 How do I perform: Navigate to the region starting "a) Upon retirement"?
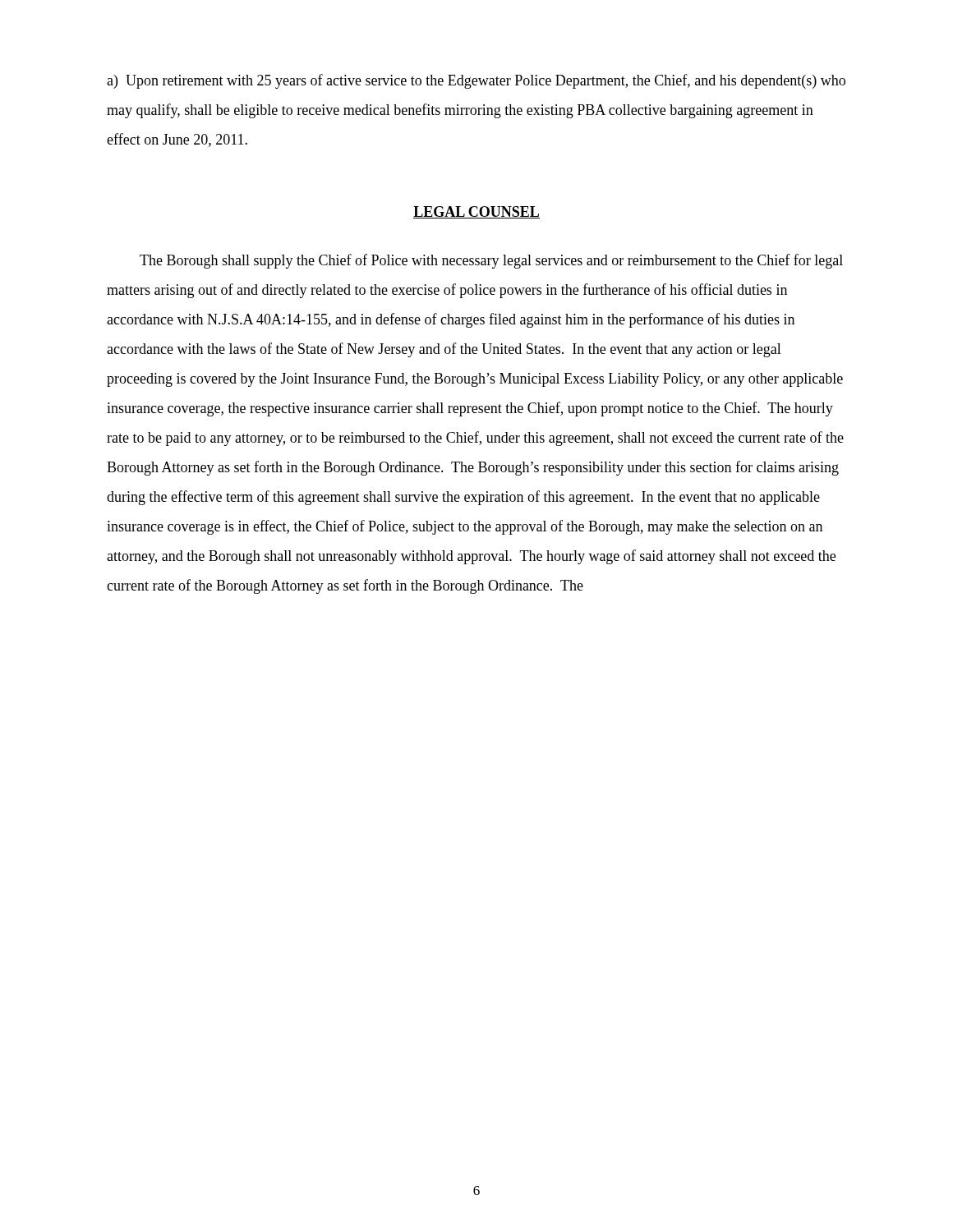[x=476, y=110]
